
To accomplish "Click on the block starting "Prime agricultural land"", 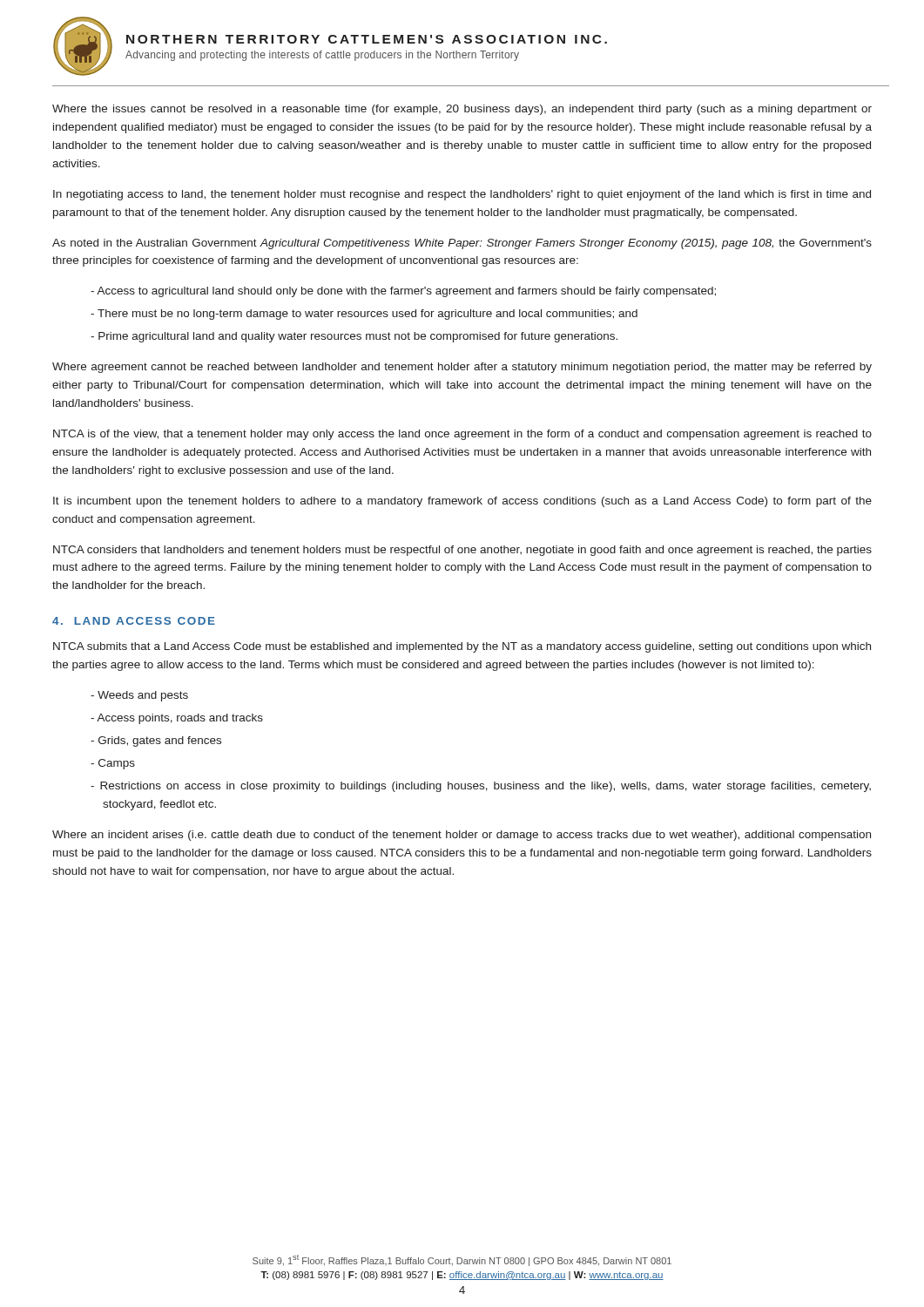I will [358, 336].
